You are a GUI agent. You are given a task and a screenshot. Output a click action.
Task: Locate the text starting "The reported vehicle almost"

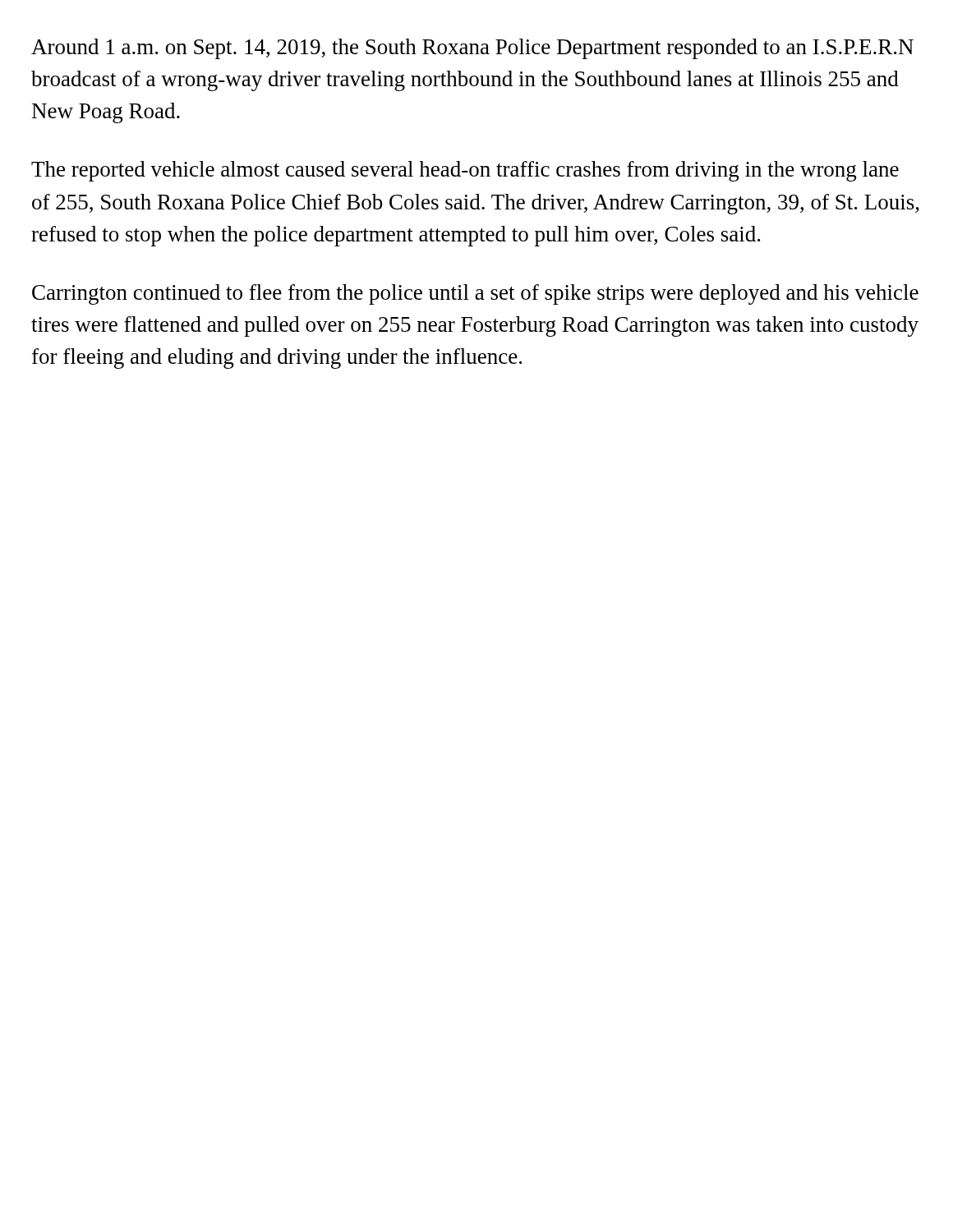click(x=476, y=202)
